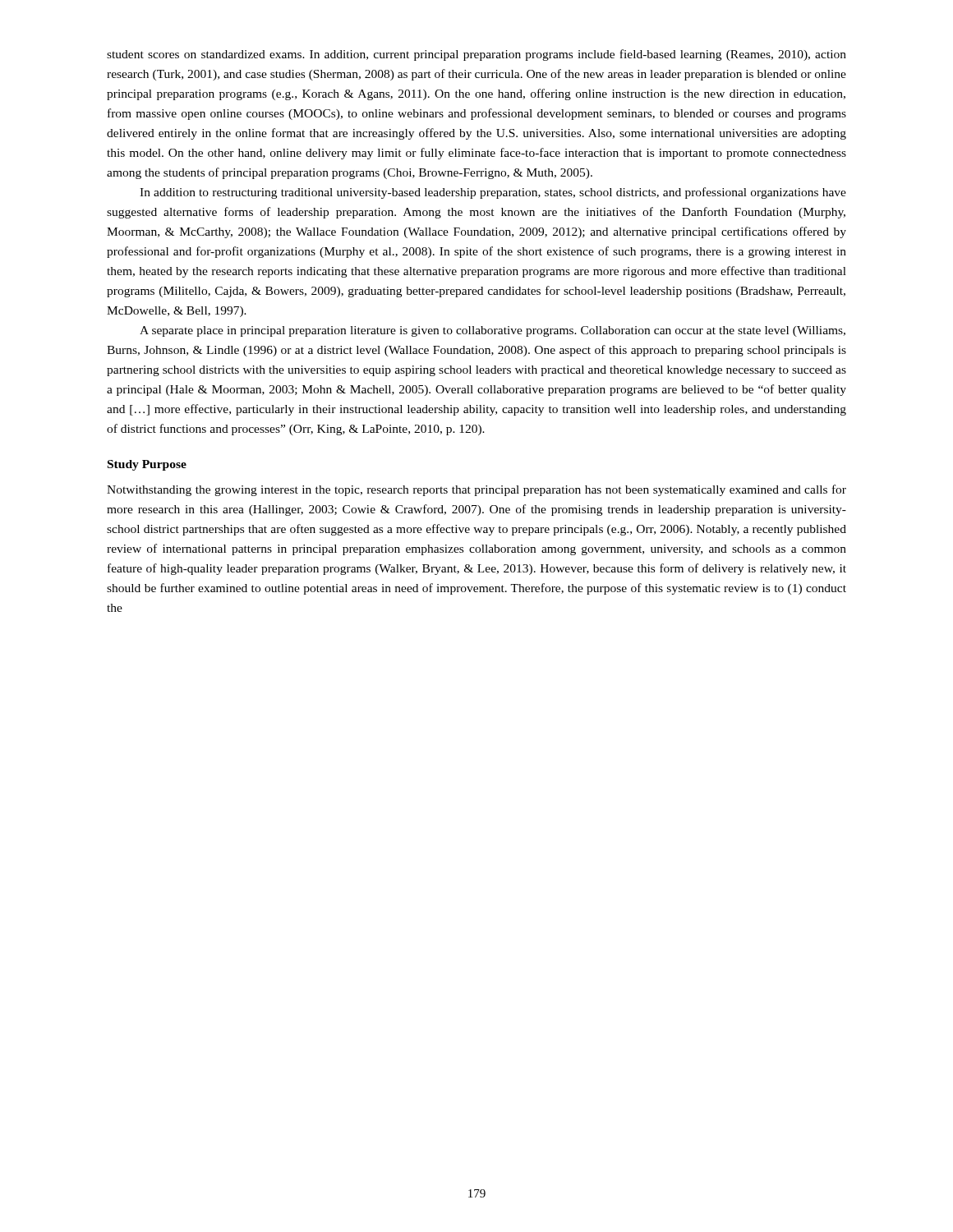Locate the block of text that opens with "In addition to restructuring traditional university-based leadership preparation,"
The height and width of the screenshot is (1232, 953).
476,251
